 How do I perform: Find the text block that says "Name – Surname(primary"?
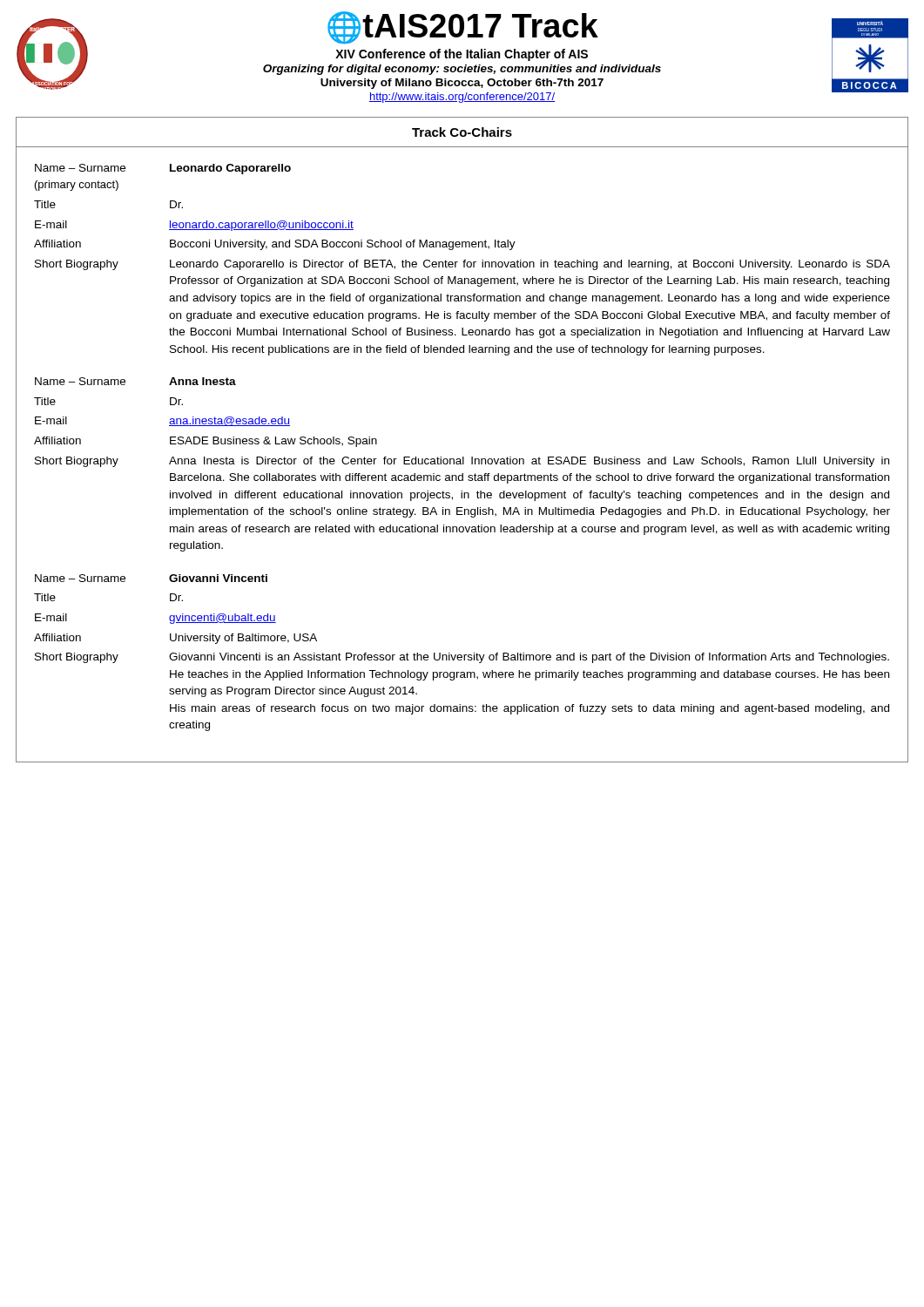(462, 258)
